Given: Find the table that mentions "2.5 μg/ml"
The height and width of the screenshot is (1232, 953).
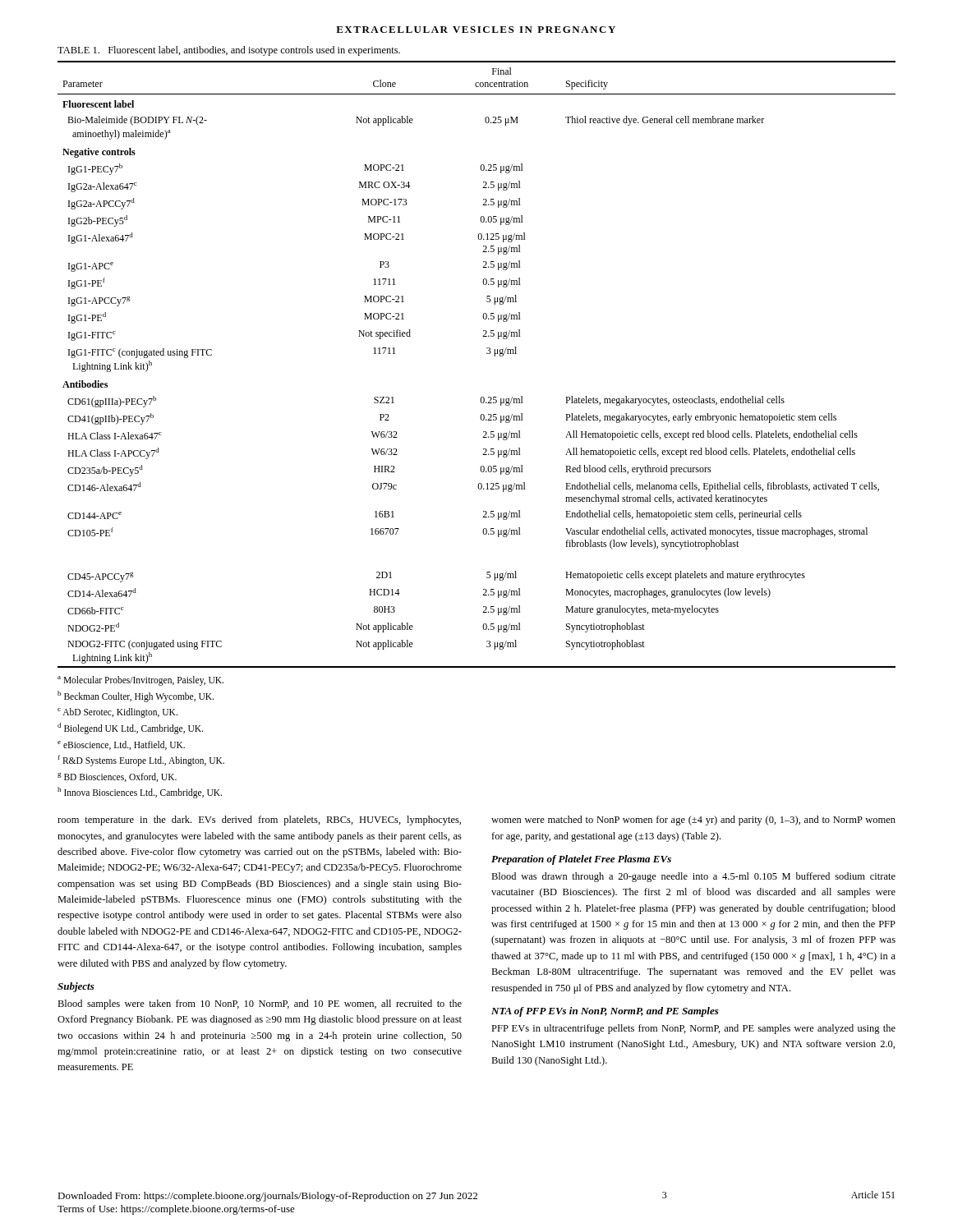Looking at the screenshot, I should coord(476,364).
